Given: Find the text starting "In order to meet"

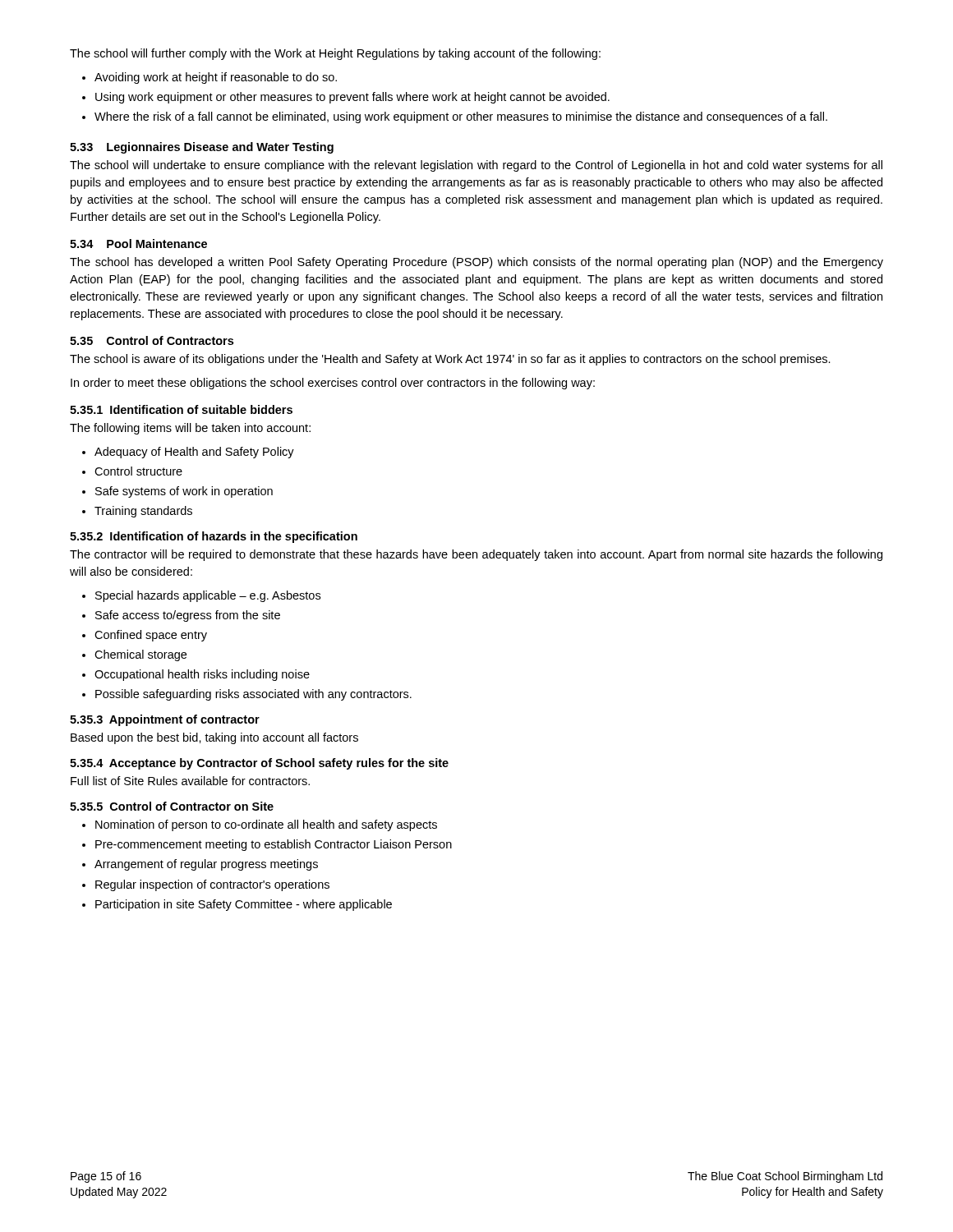Looking at the screenshot, I should pos(333,383).
